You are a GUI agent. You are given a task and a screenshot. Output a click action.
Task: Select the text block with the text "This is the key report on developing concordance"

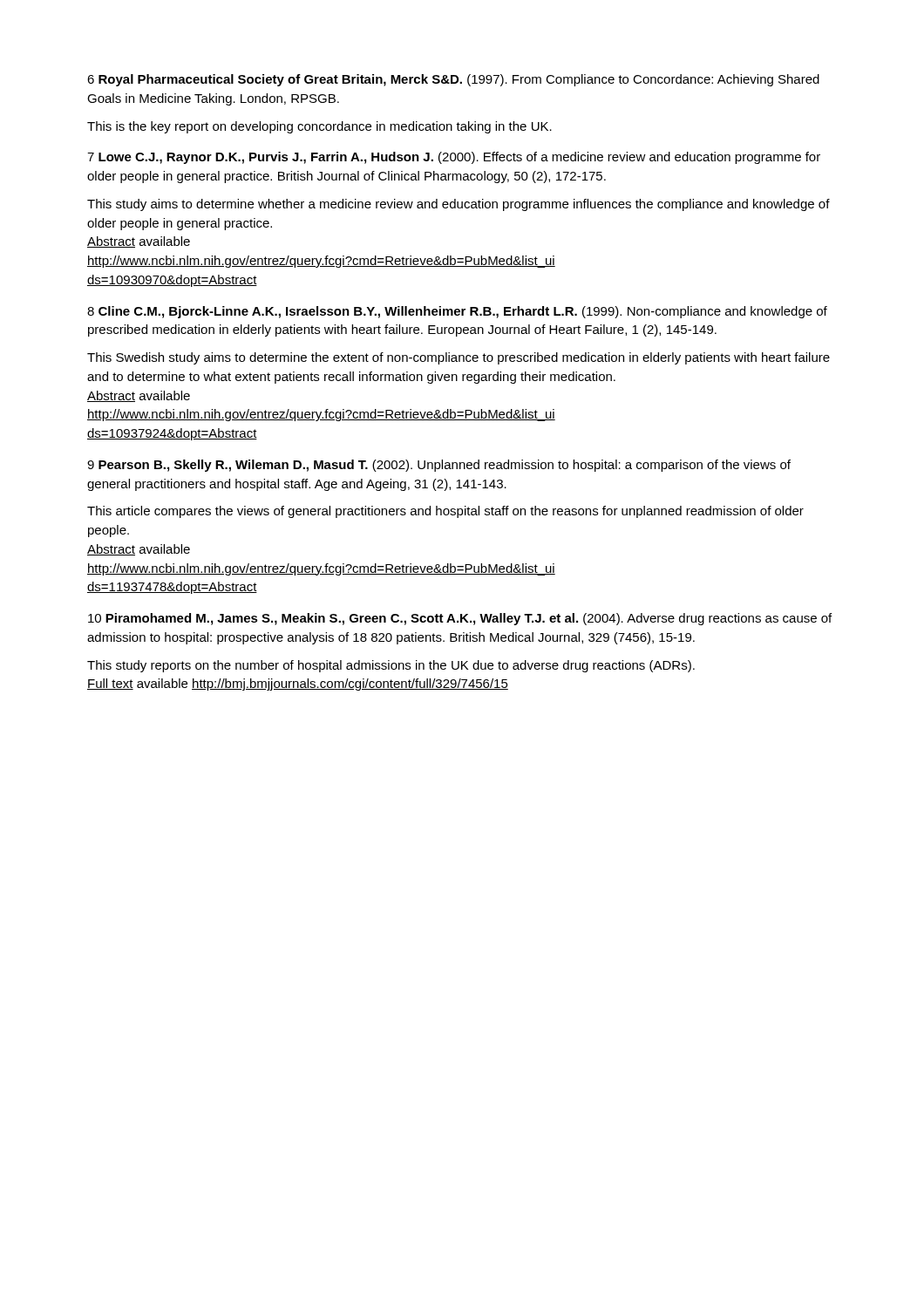[320, 126]
